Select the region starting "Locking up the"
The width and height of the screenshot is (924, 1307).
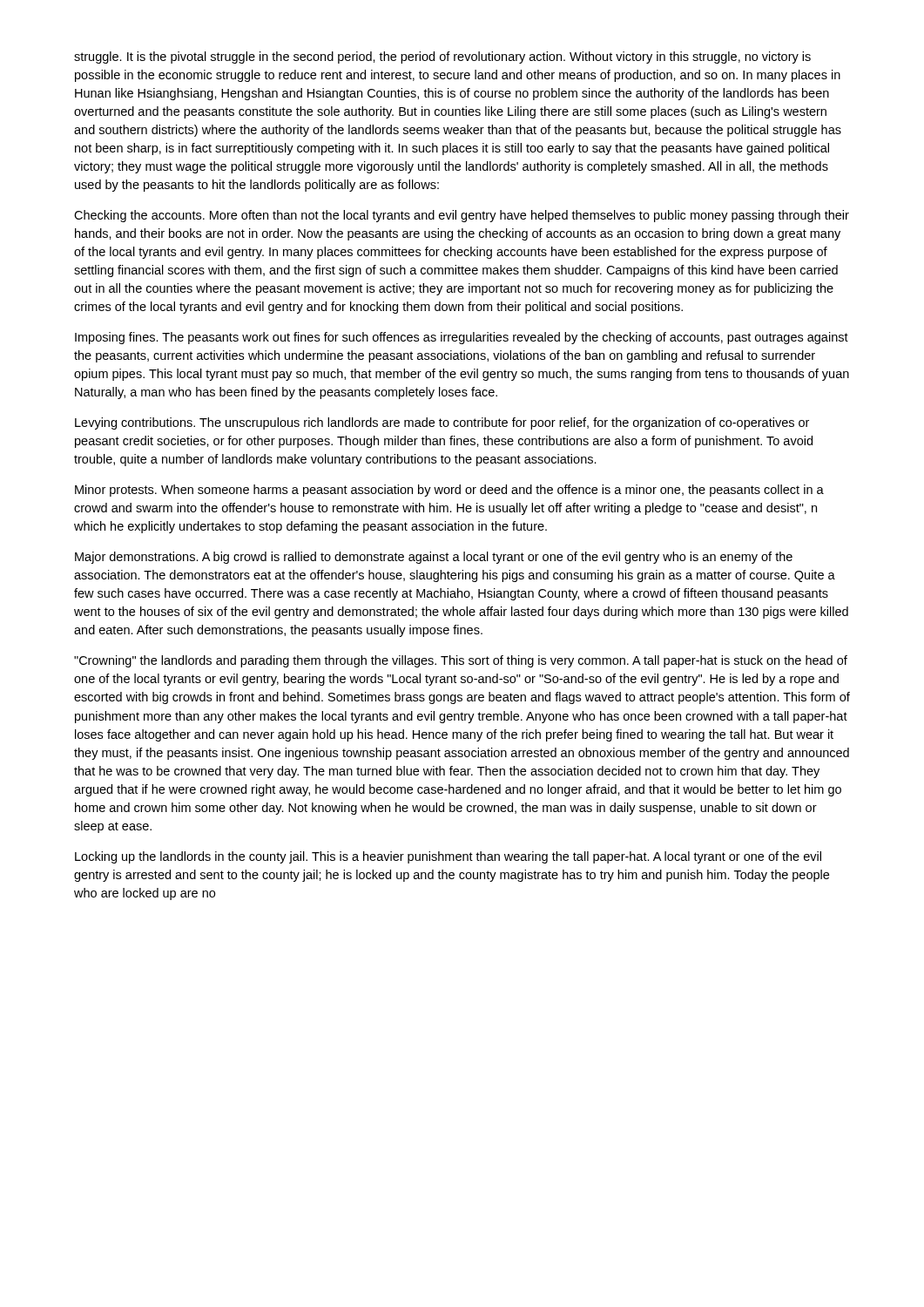point(452,874)
